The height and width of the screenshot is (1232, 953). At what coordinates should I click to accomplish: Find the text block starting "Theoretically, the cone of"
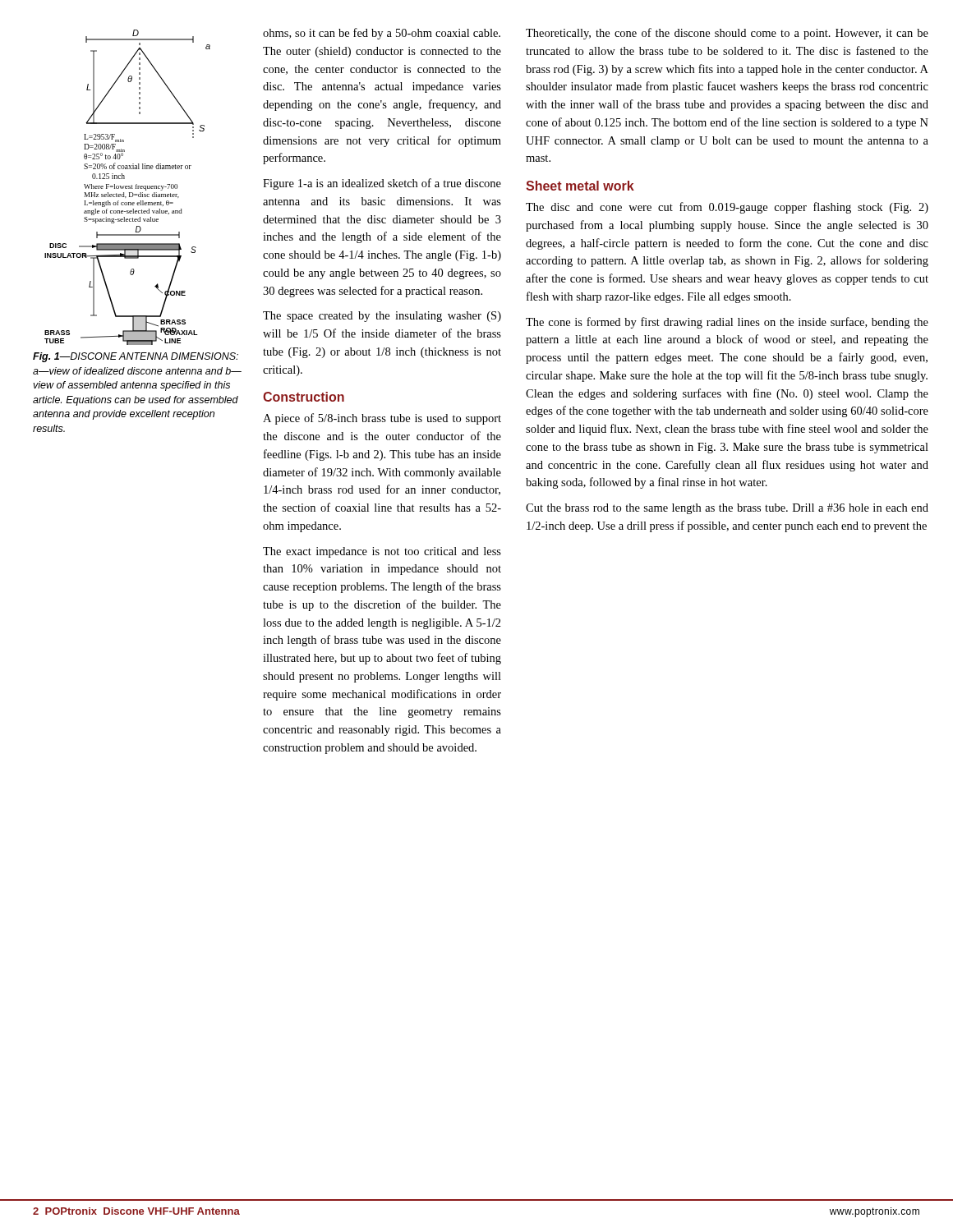point(727,96)
